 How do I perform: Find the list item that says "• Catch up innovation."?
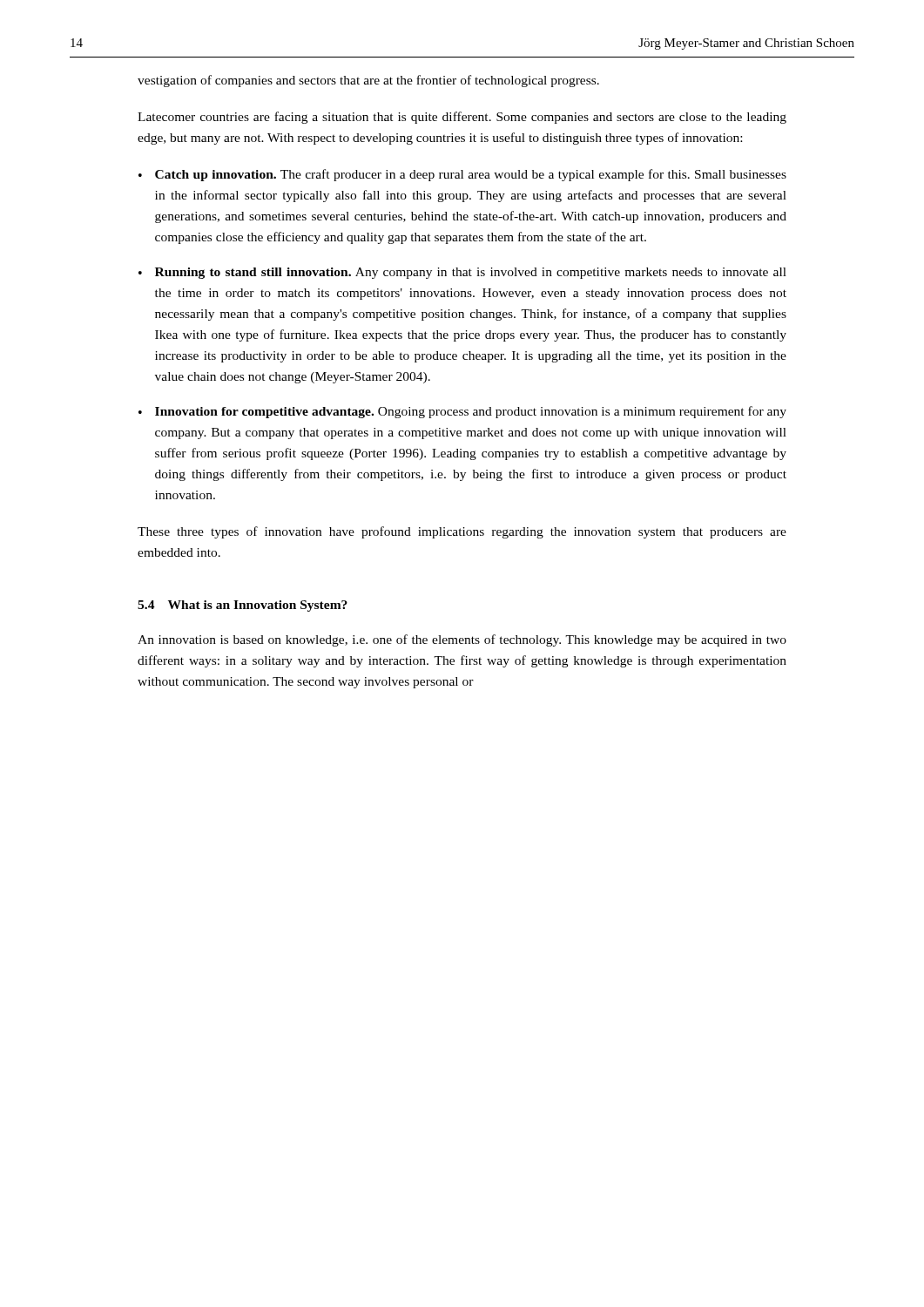(x=462, y=206)
